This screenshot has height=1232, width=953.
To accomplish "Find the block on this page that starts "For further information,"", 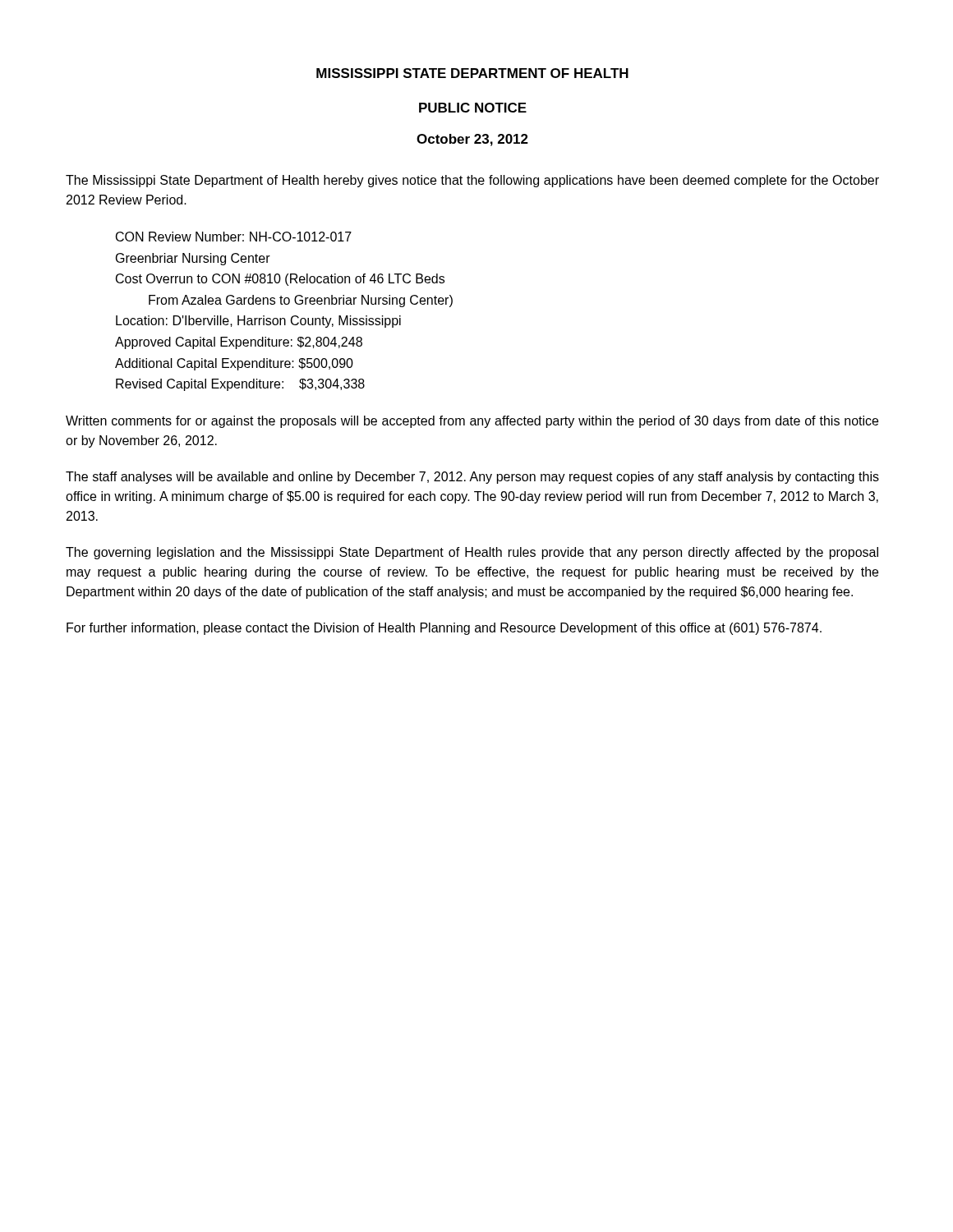I will pyautogui.click(x=444, y=628).
